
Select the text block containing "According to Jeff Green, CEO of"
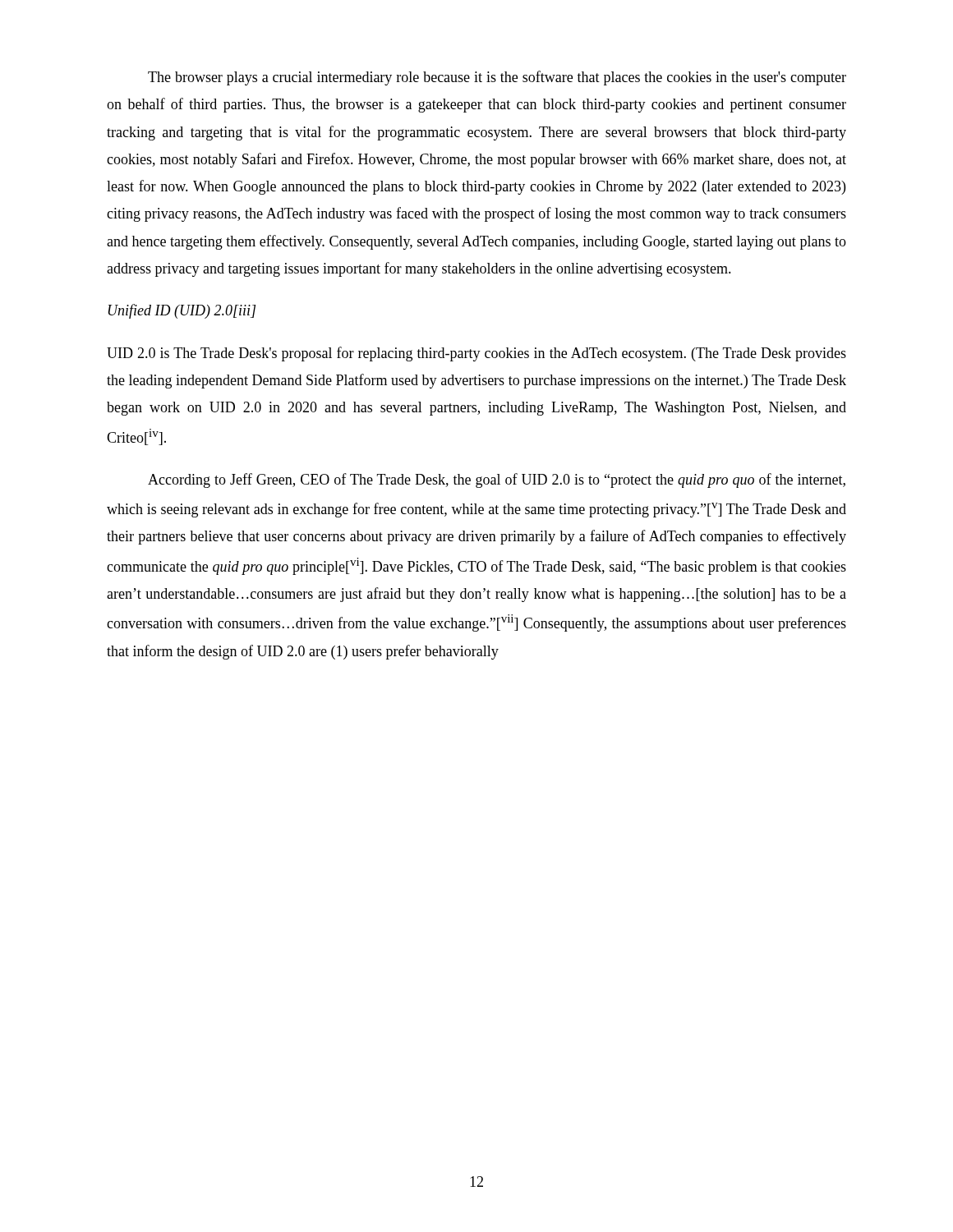point(476,566)
